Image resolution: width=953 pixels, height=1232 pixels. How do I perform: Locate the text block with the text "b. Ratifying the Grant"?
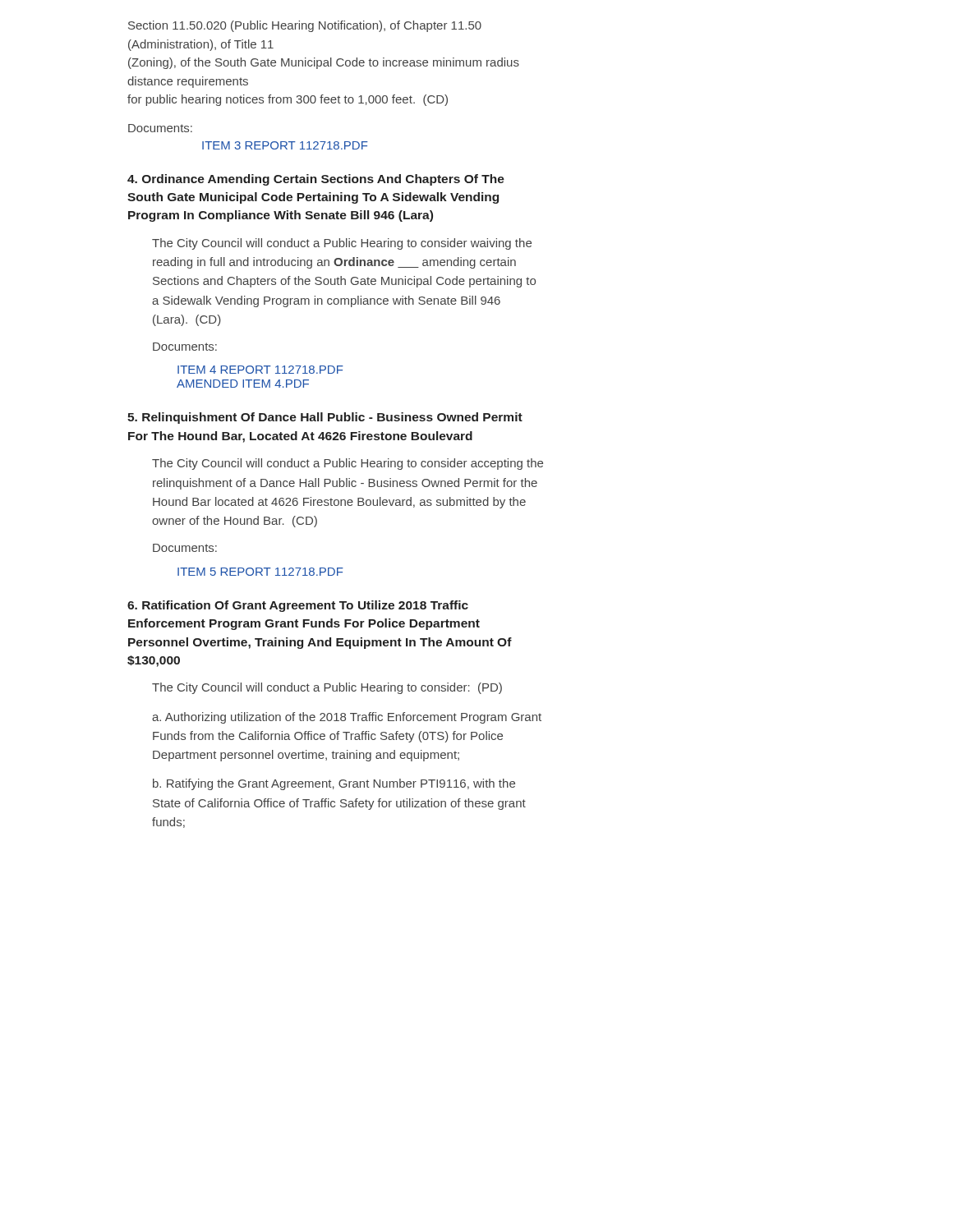[x=339, y=803]
